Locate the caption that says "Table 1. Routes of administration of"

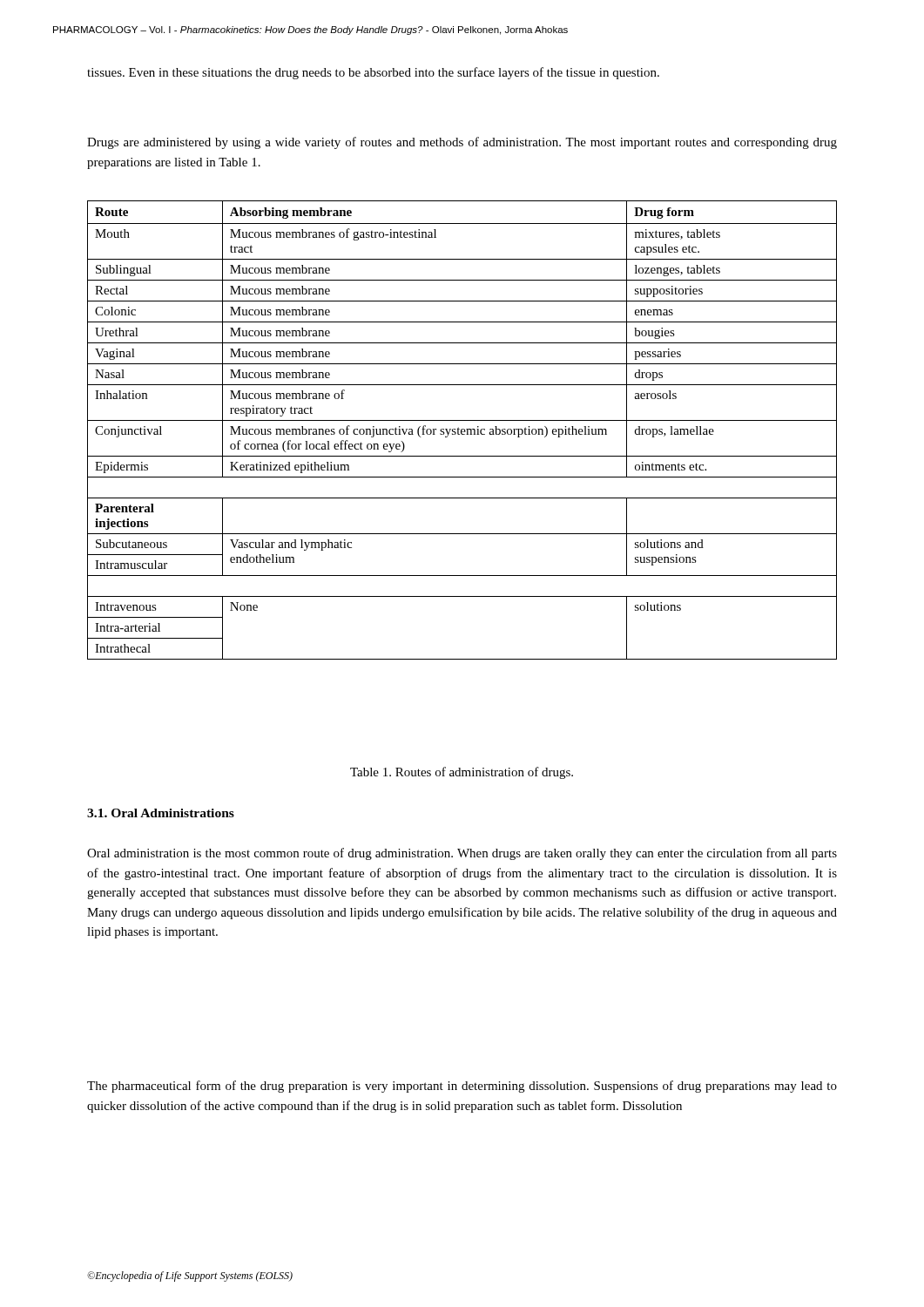(462, 772)
